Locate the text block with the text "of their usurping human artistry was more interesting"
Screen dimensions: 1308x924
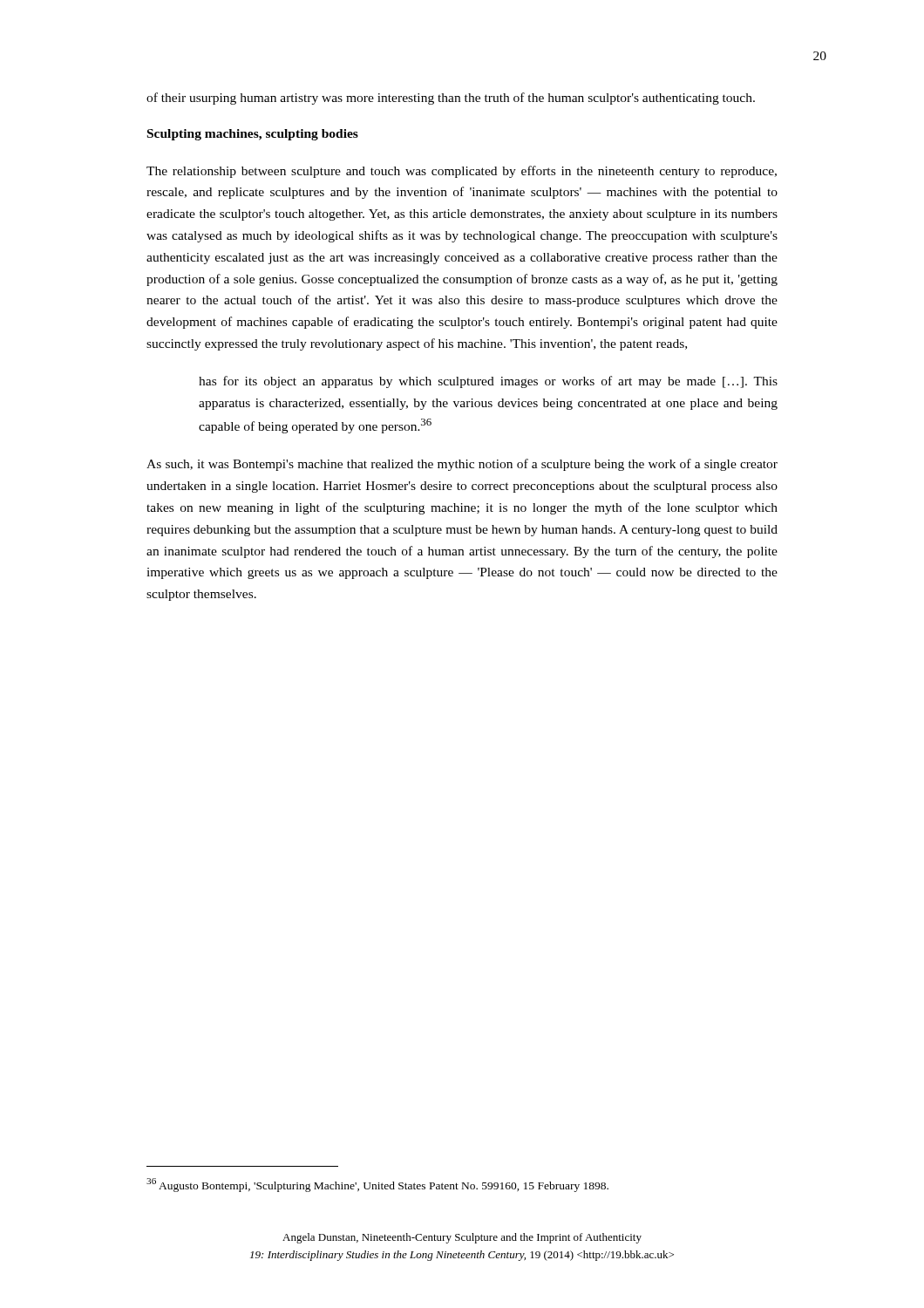tap(451, 97)
